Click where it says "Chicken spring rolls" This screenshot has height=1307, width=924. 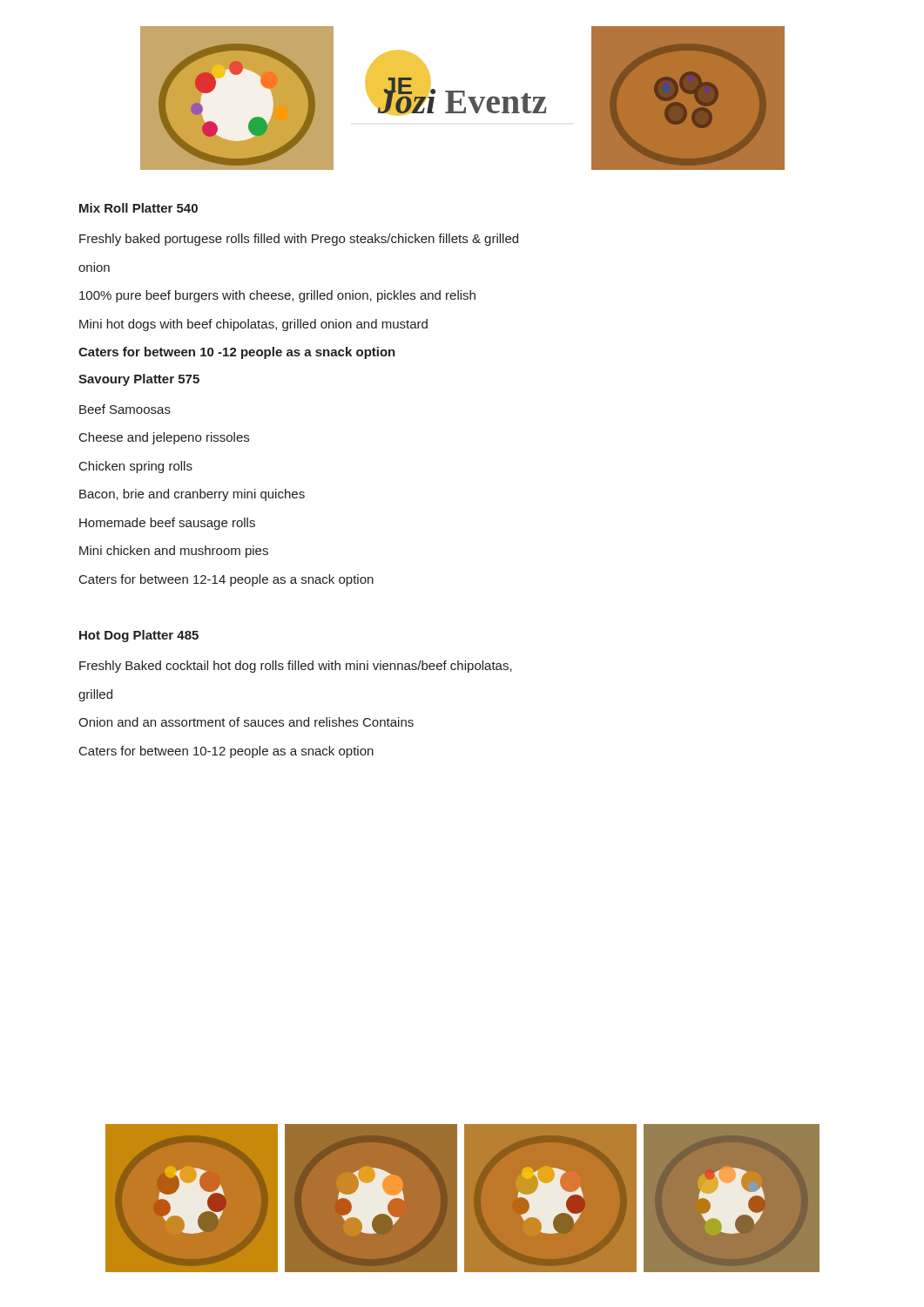pyautogui.click(x=136, y=467)
